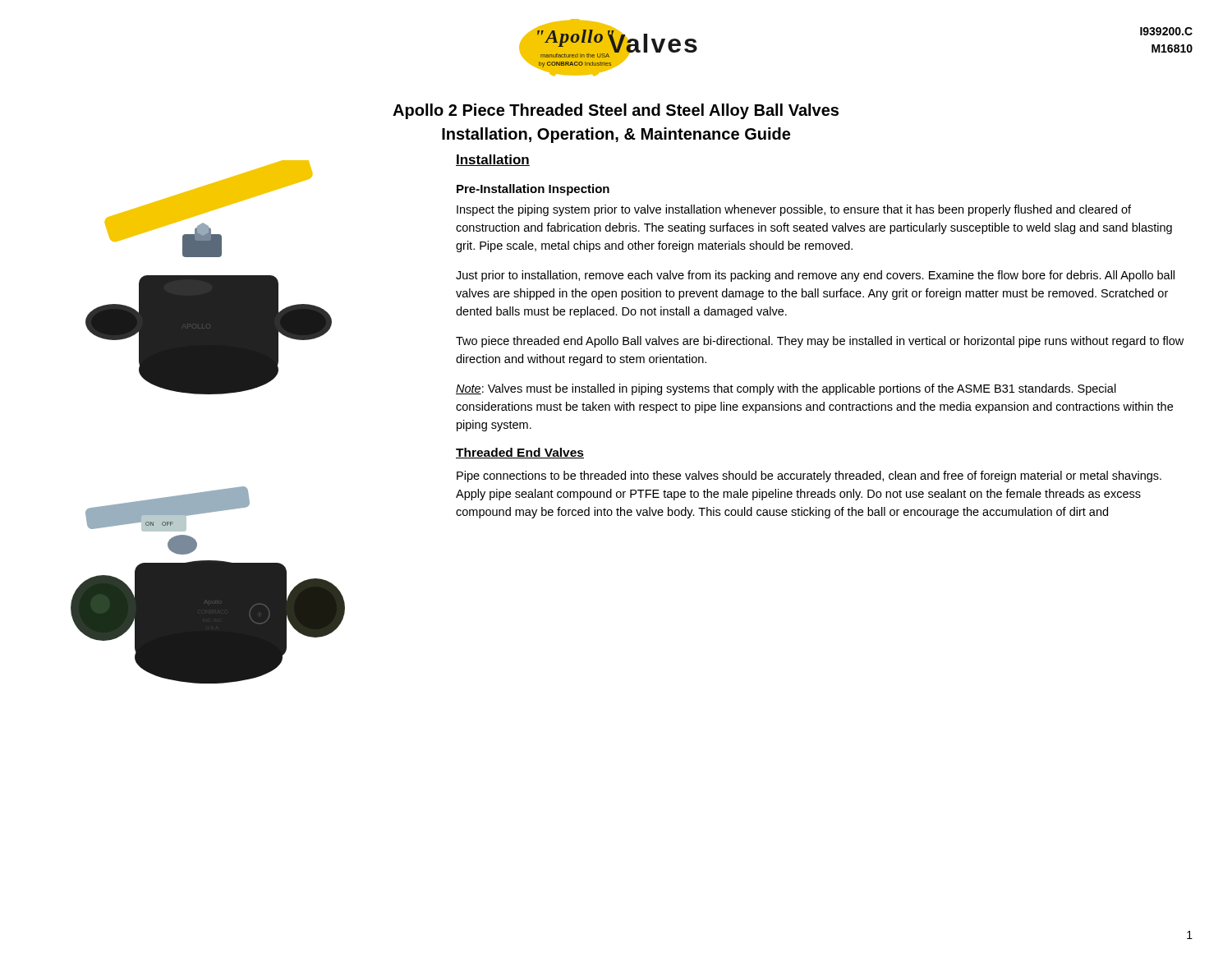Image resolution: width=1232 pixels, height=953 pixels.
Task: Click on the text starting "Pipe connections to be threaded into these"
Action: (x=809, y=494)
